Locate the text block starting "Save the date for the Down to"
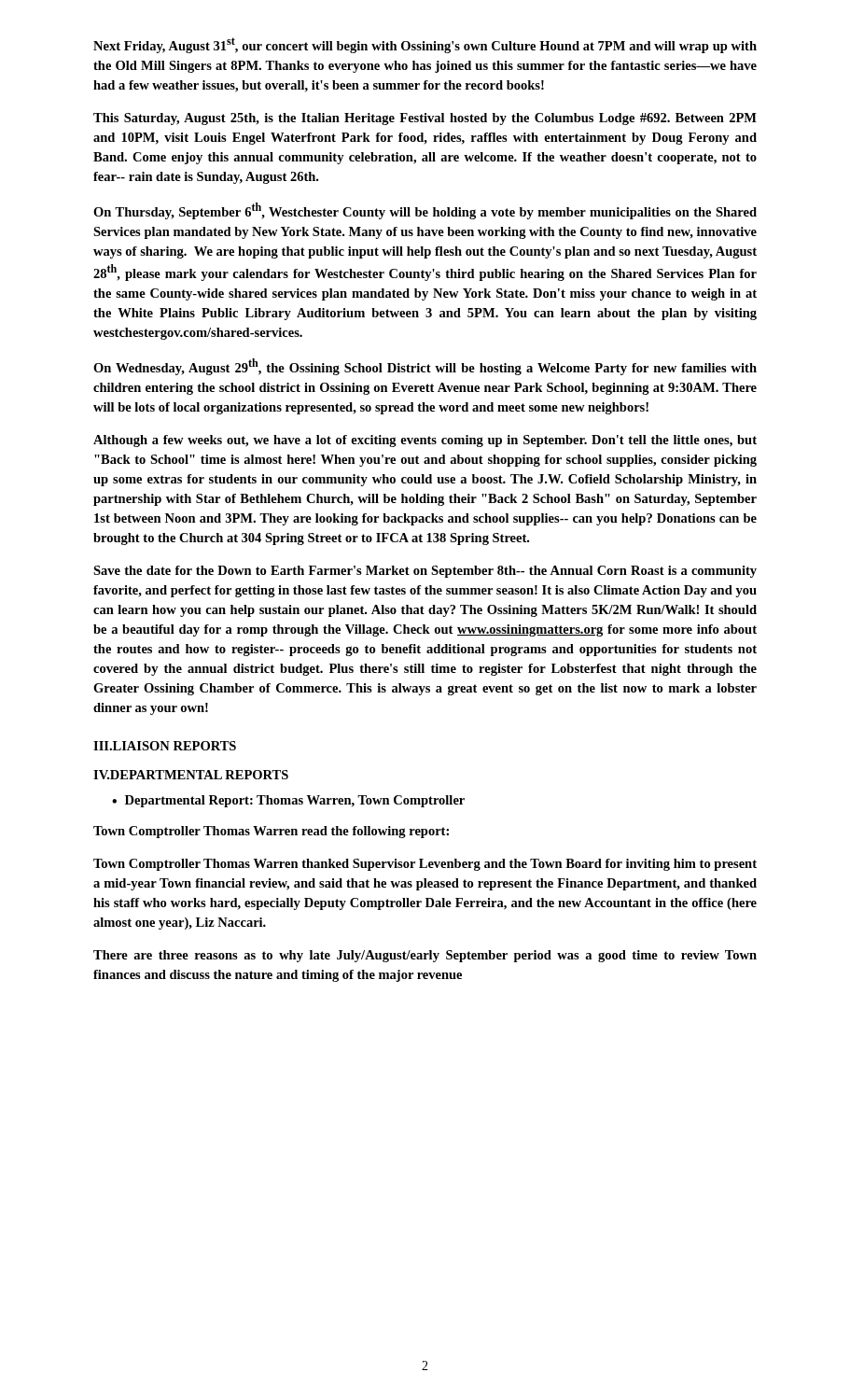 [x=425, y=639]
